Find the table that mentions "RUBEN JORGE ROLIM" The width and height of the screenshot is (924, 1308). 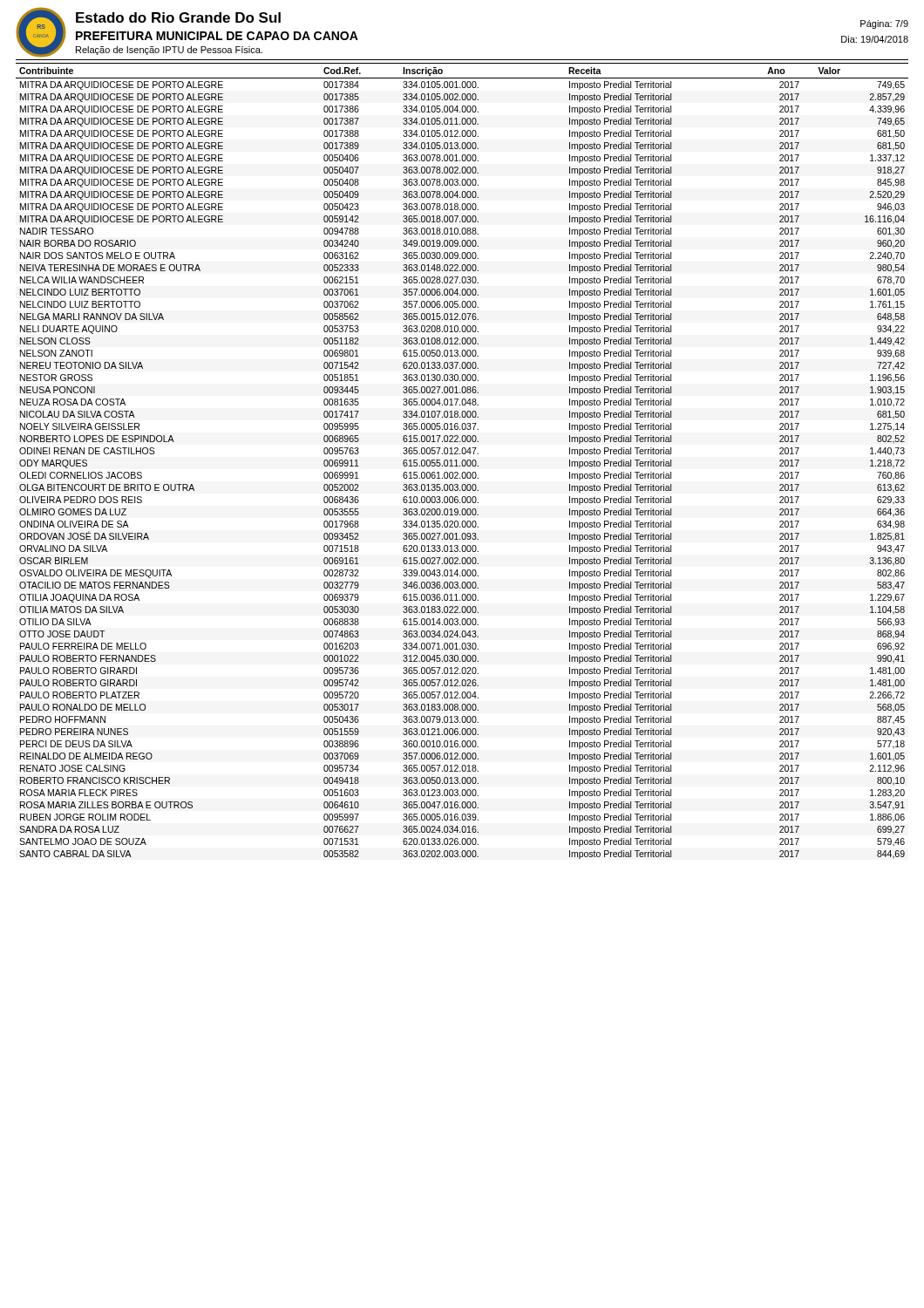coord(462,461)
